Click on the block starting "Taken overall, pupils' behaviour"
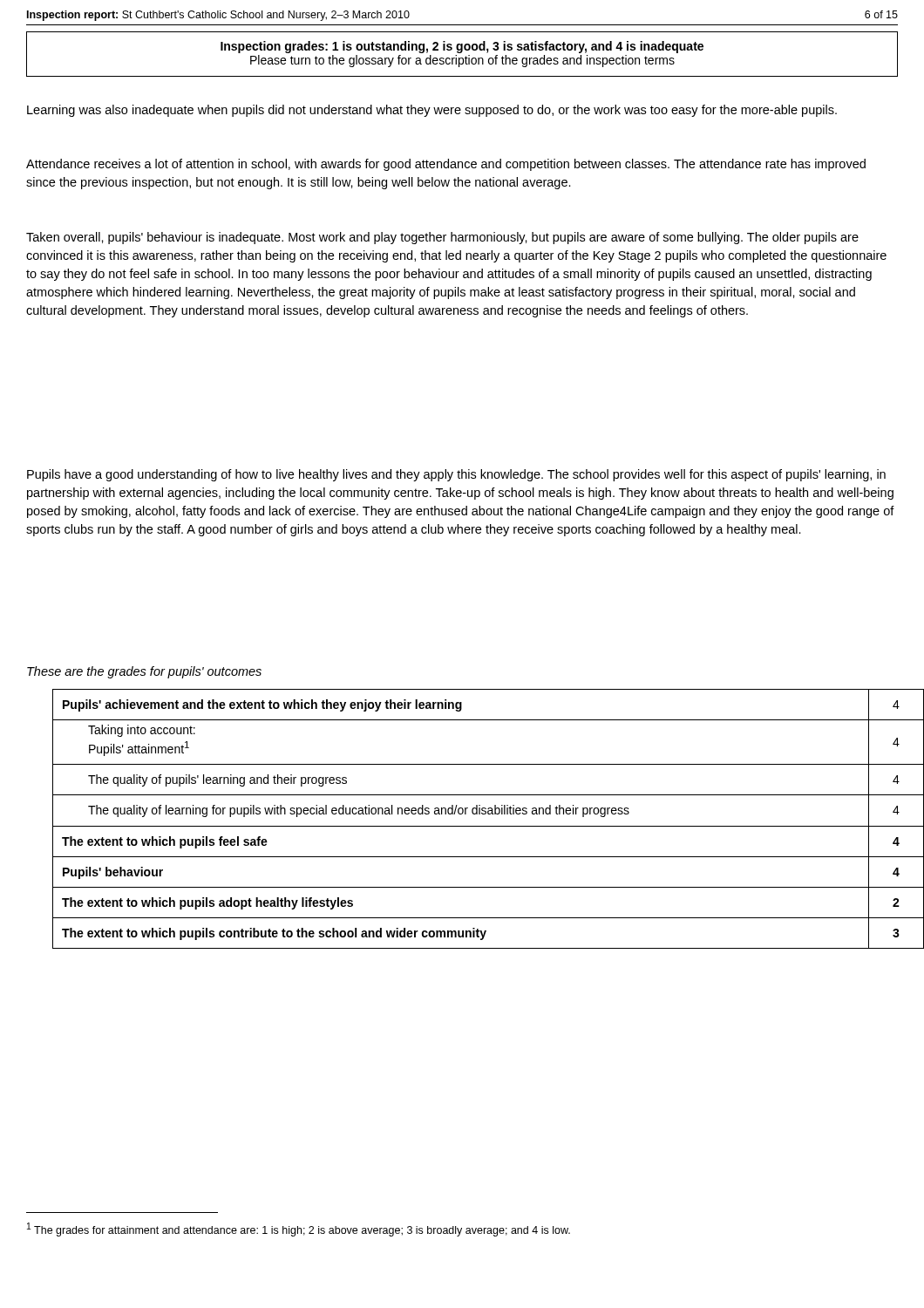The width and height of the screenshot is (924, 1308). pos(457,274)
